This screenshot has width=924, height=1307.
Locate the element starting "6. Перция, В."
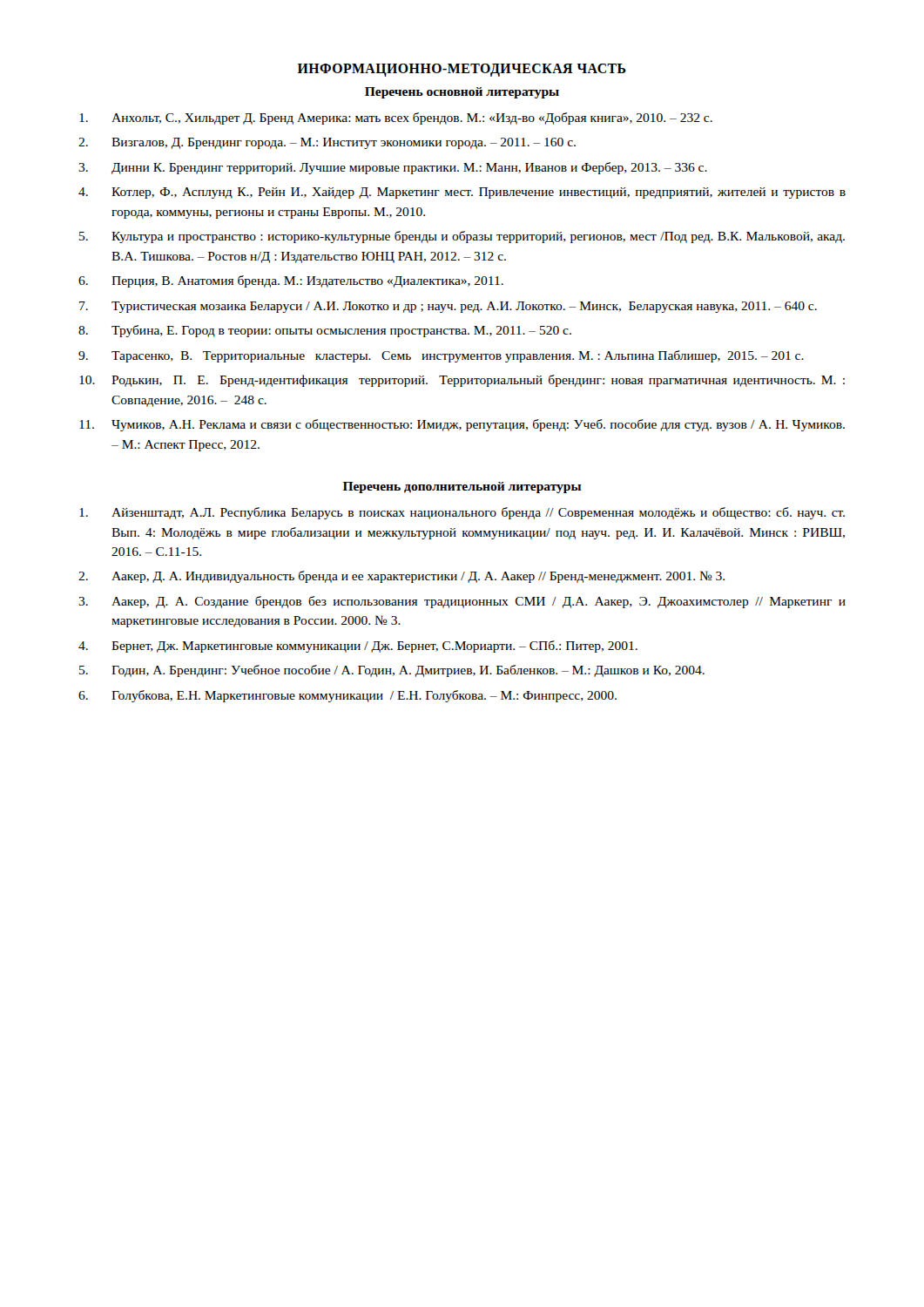[462, 281]
